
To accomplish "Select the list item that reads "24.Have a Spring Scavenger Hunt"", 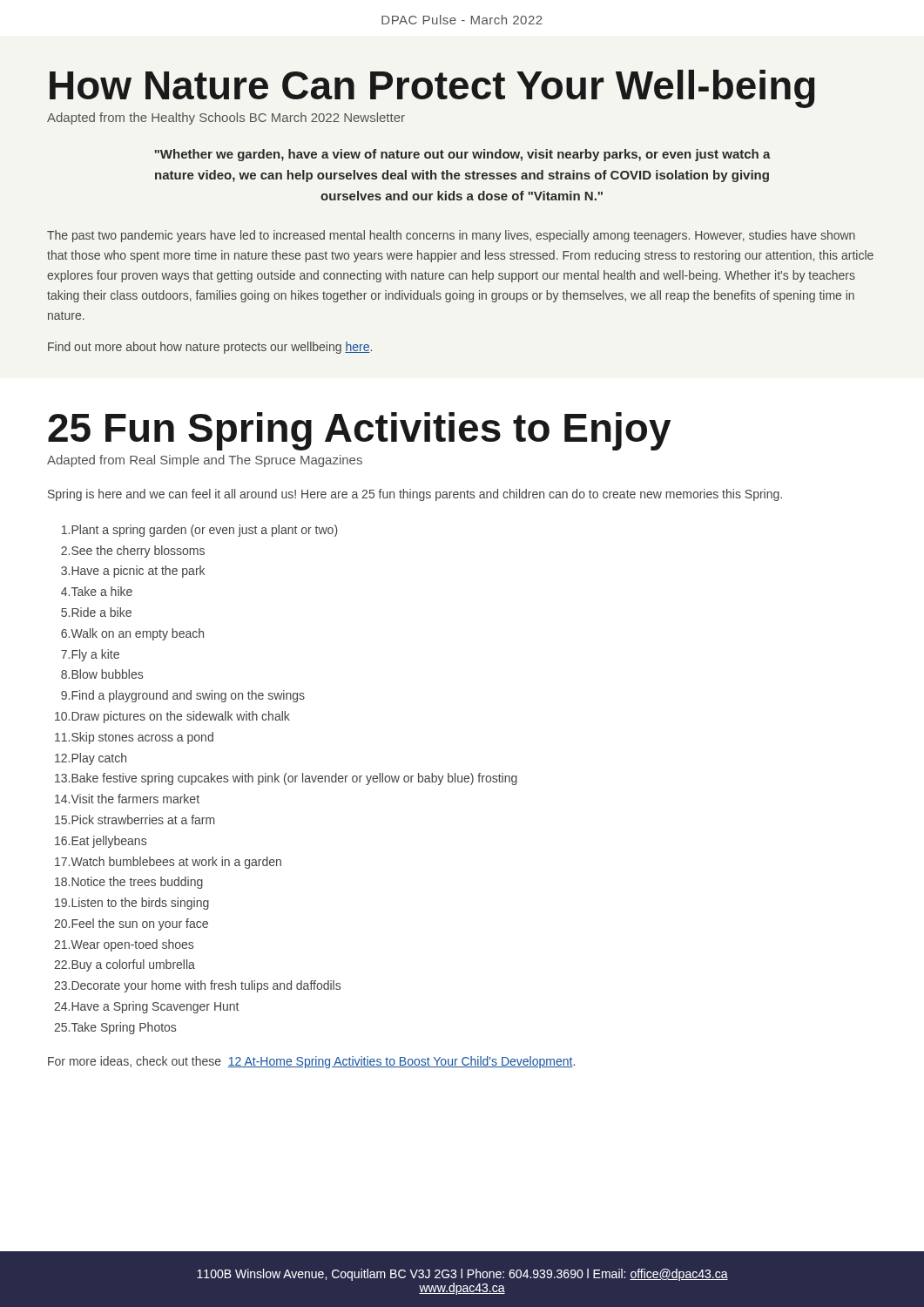I will 147,1006.
